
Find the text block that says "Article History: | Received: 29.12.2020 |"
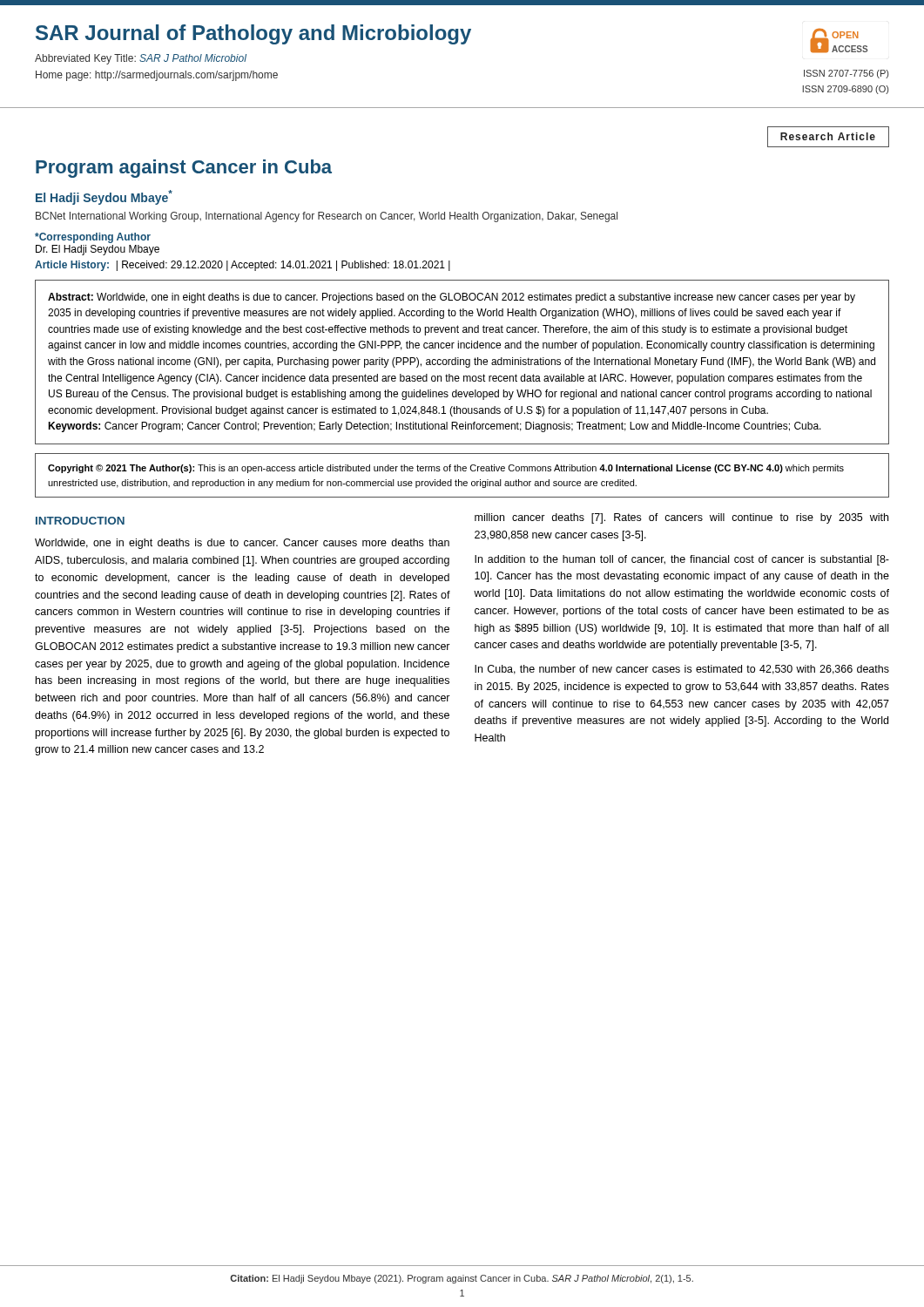coord(243,265)
